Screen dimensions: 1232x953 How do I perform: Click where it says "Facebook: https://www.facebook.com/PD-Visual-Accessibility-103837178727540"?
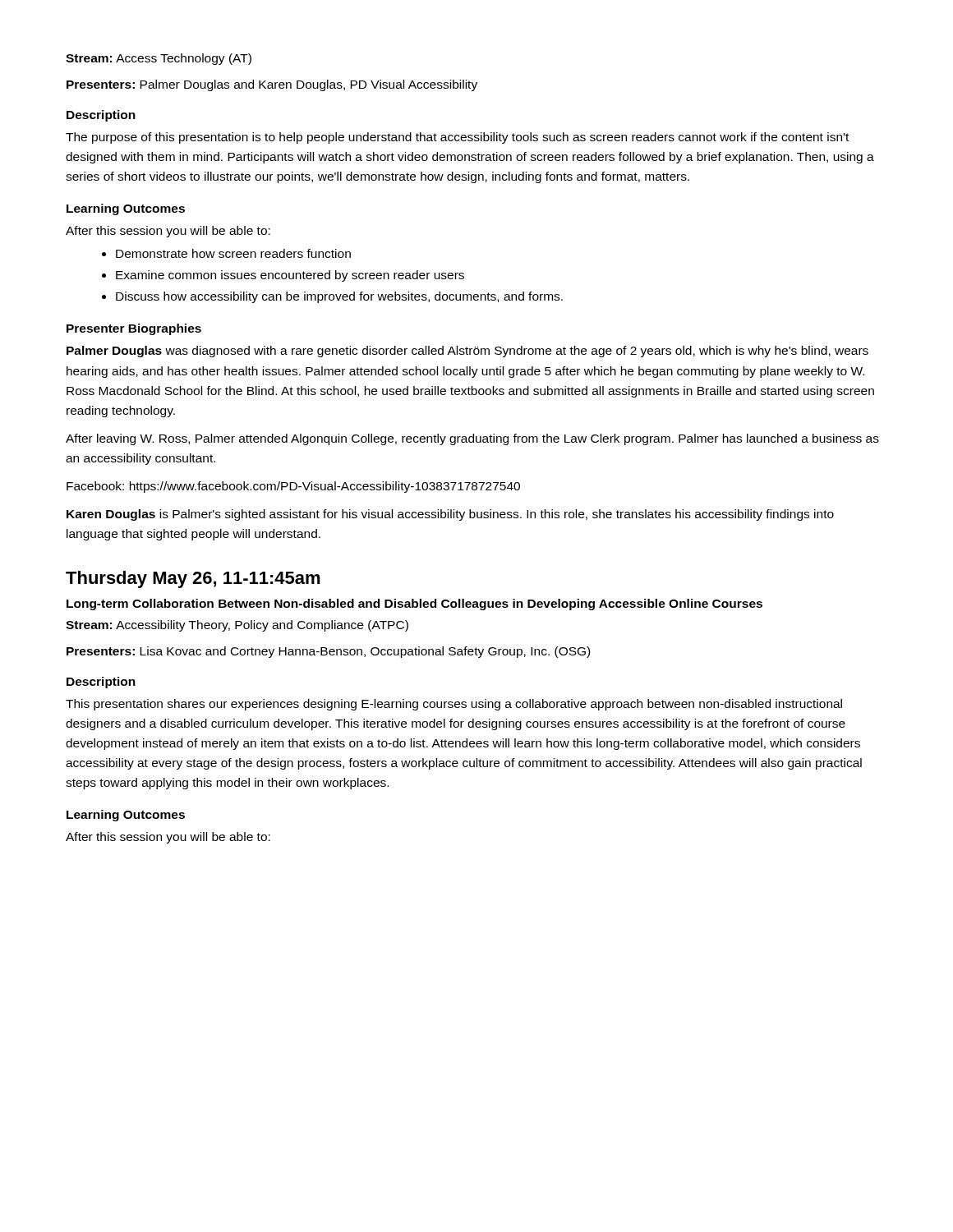293,485
